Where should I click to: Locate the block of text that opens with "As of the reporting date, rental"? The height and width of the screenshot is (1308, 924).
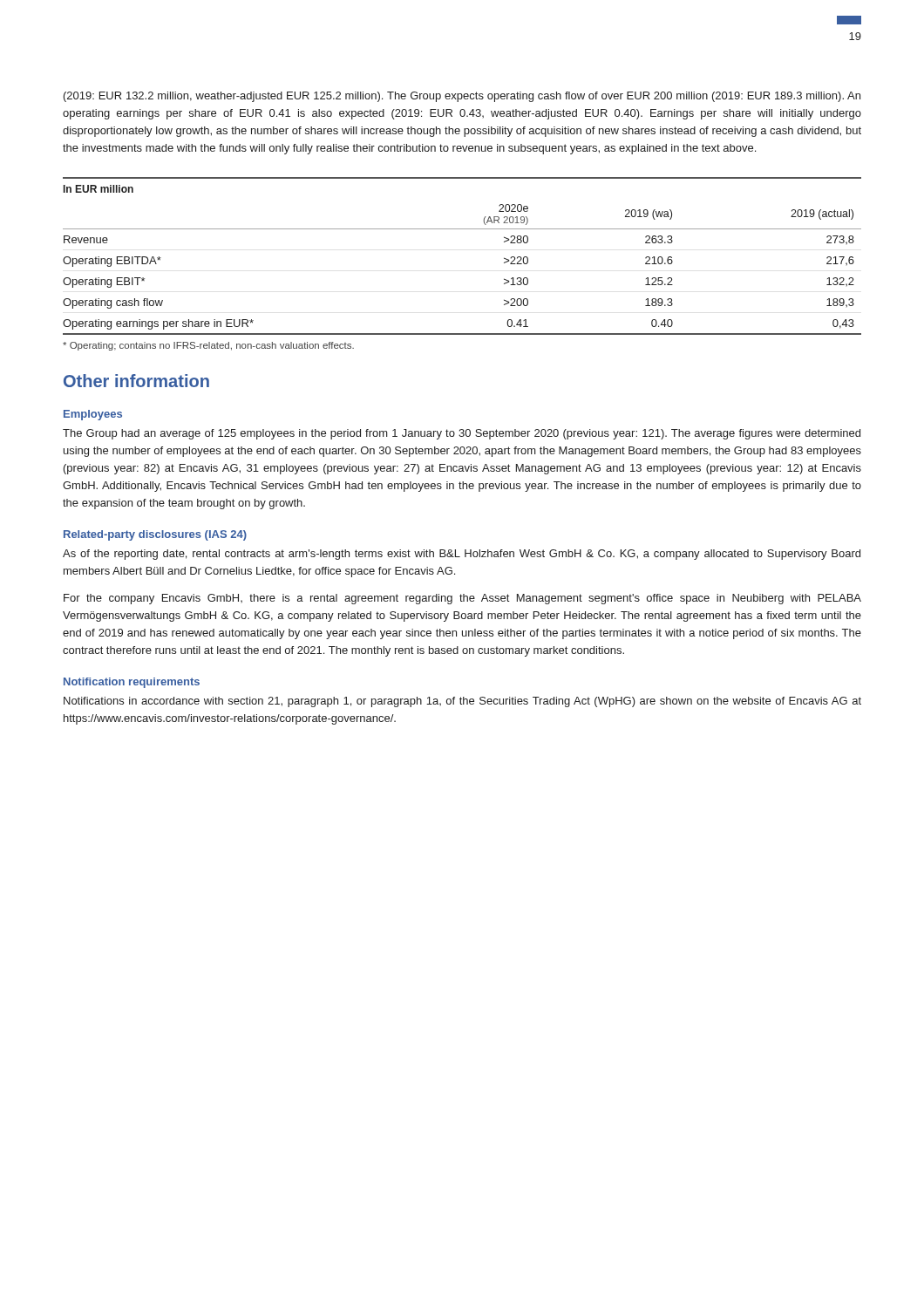[462, 562]
